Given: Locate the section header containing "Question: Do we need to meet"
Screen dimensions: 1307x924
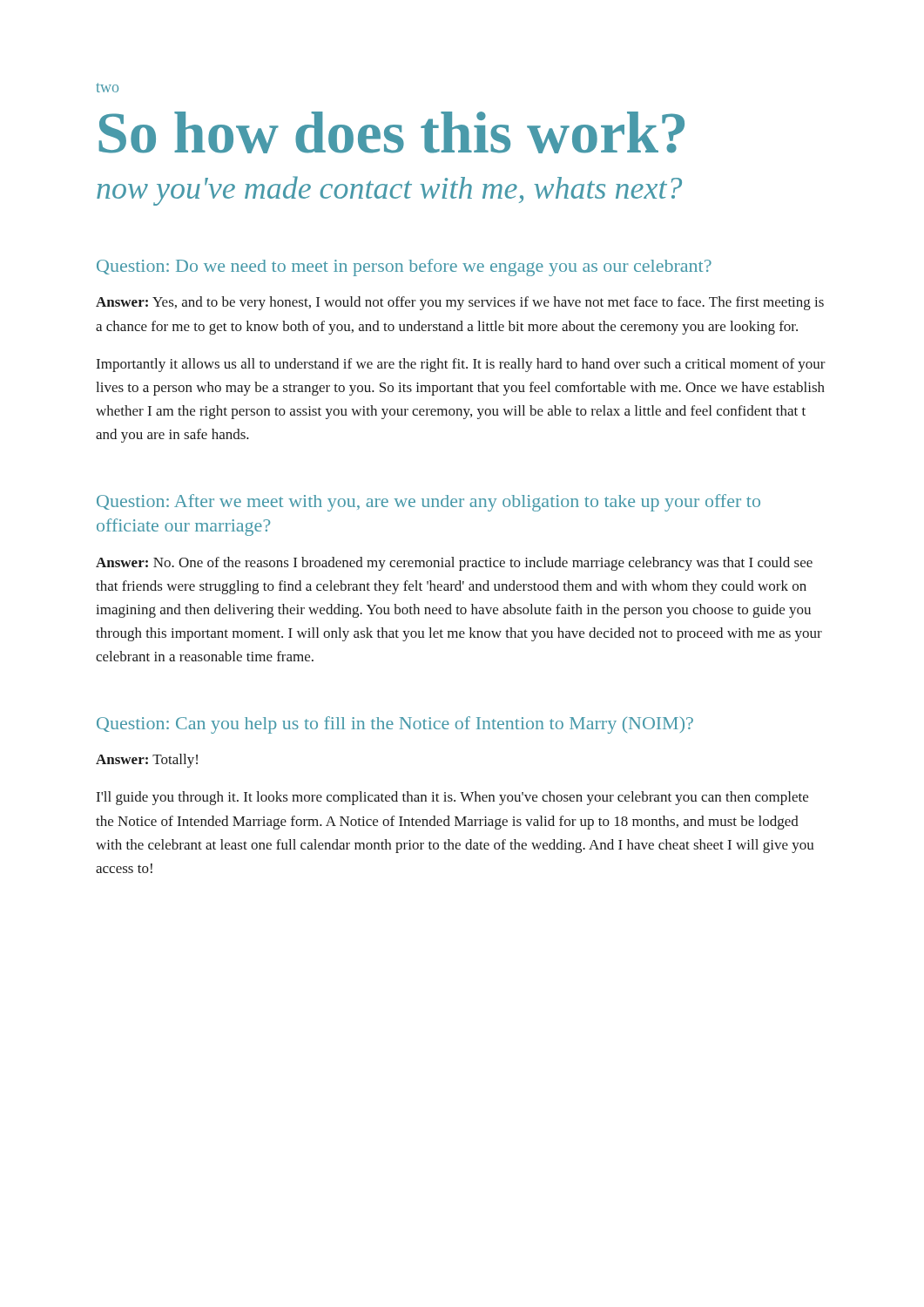Looking at the screenshot, I should [404, 265].
